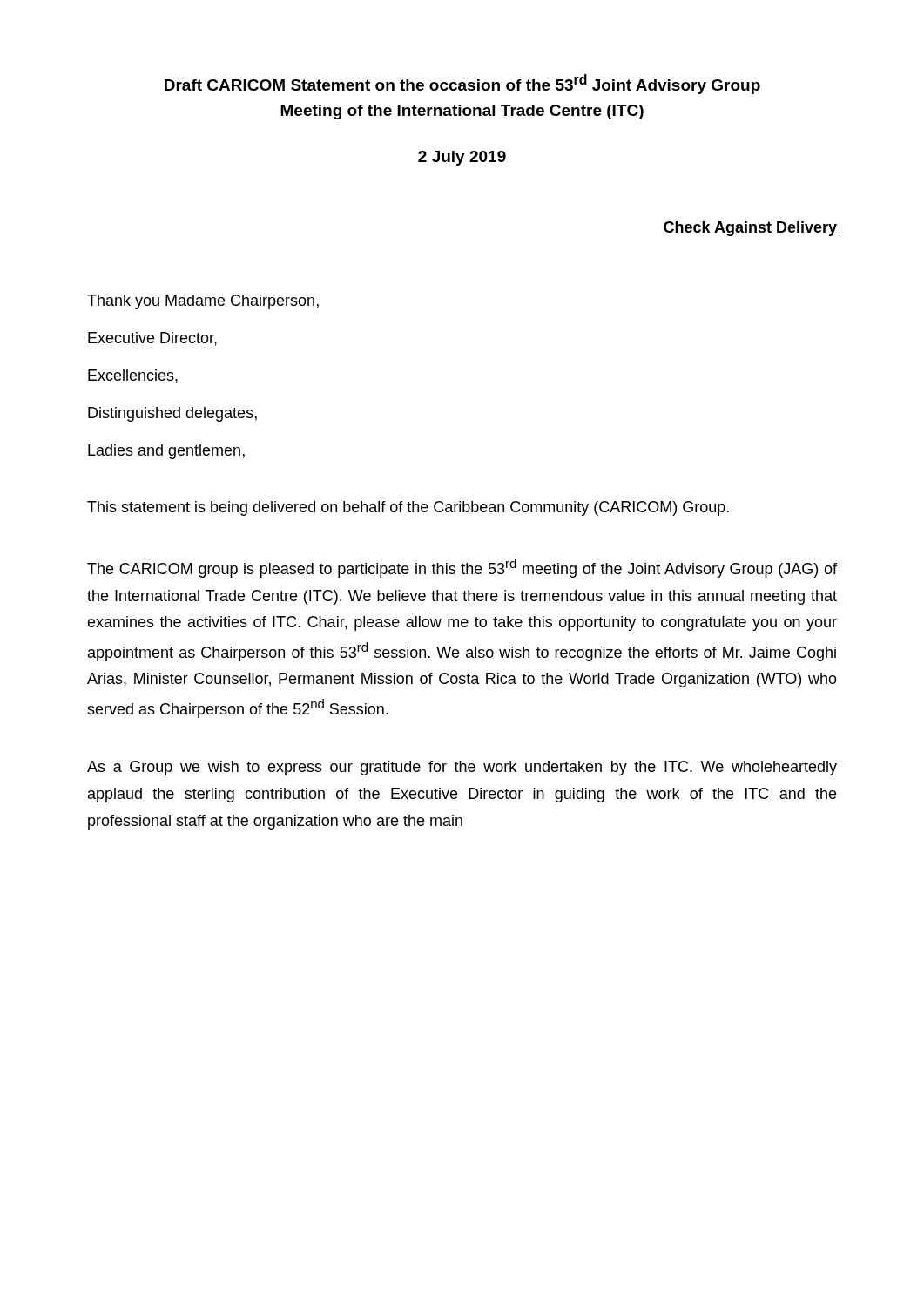
Task: Select the text that reads "2 July 2019"
Action: point(462,157)
